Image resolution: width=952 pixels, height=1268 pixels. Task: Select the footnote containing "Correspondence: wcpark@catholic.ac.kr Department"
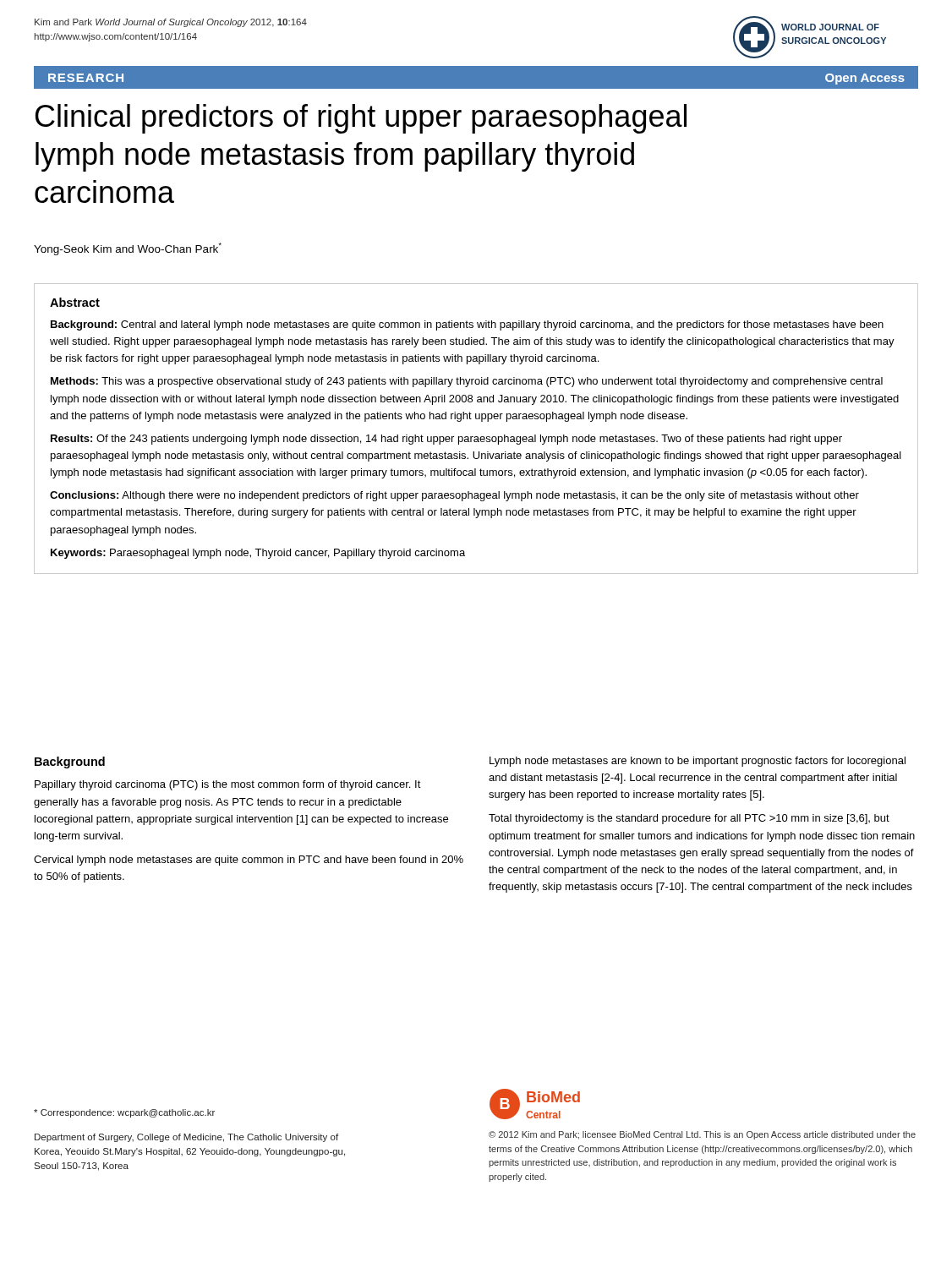click(249, 1140)
